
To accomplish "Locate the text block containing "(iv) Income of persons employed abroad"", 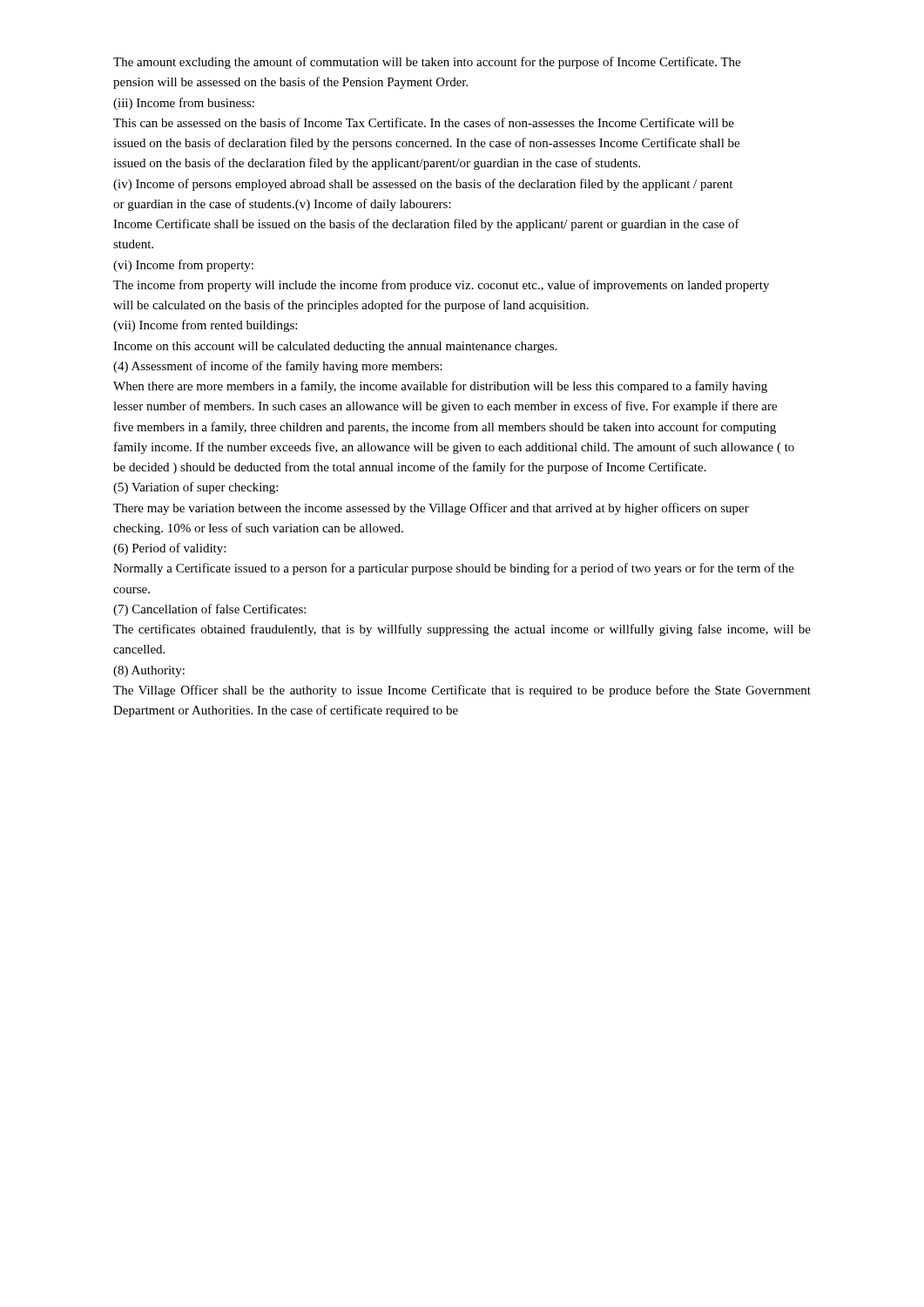I will (462, 194).
